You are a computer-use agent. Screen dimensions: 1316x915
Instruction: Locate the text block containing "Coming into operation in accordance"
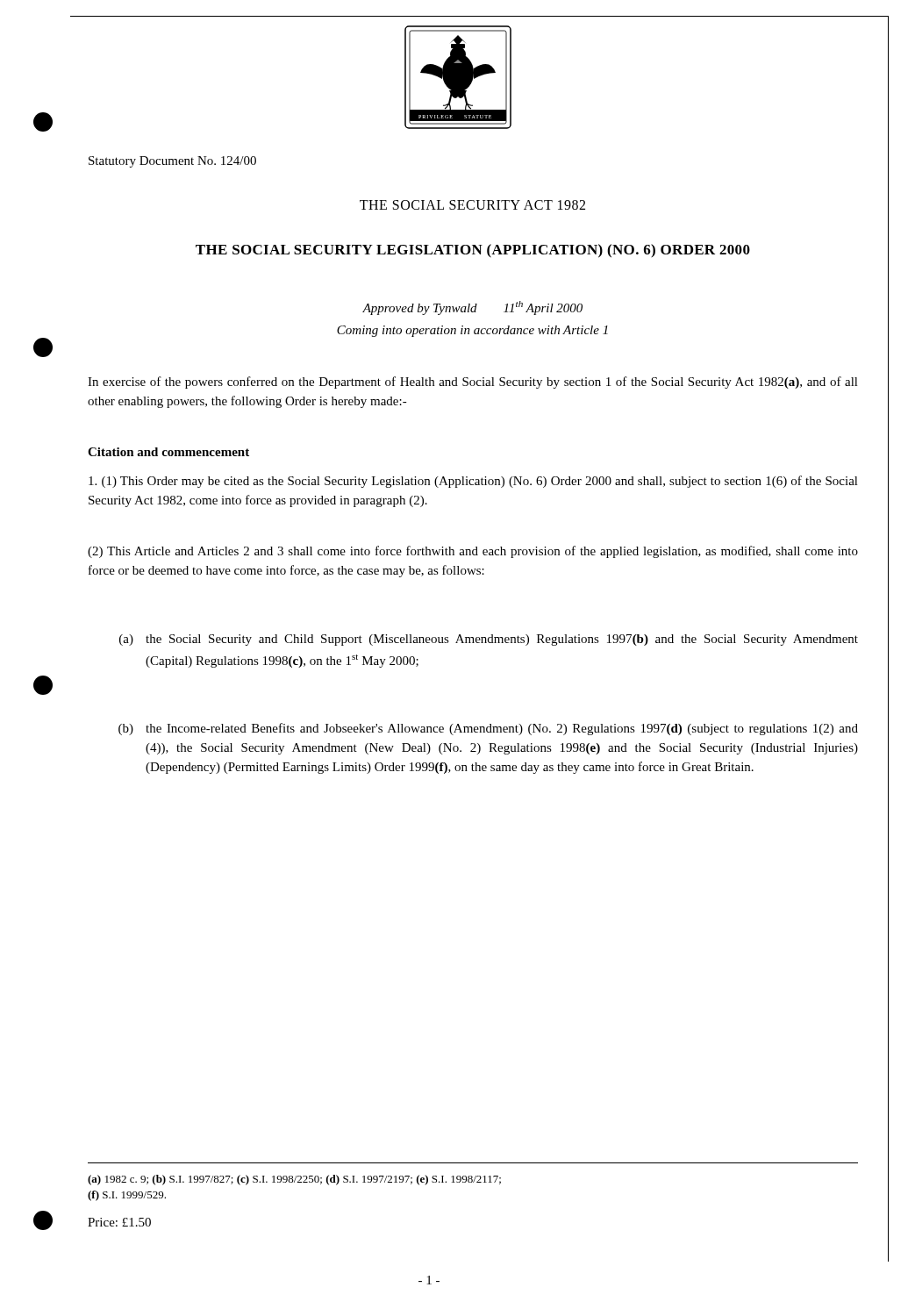point(473,330)
